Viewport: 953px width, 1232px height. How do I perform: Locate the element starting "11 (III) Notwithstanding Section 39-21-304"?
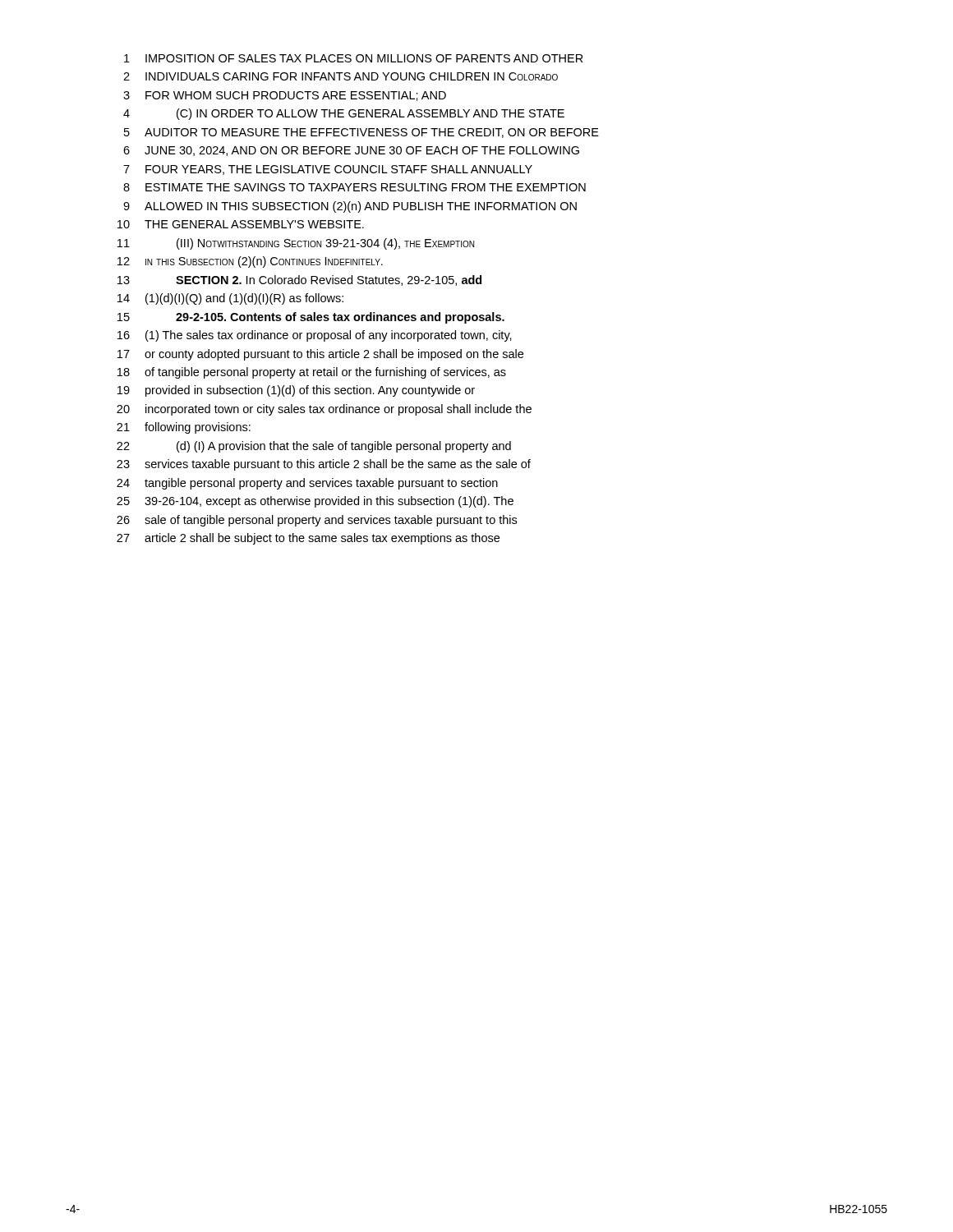(x=296, y=244)
